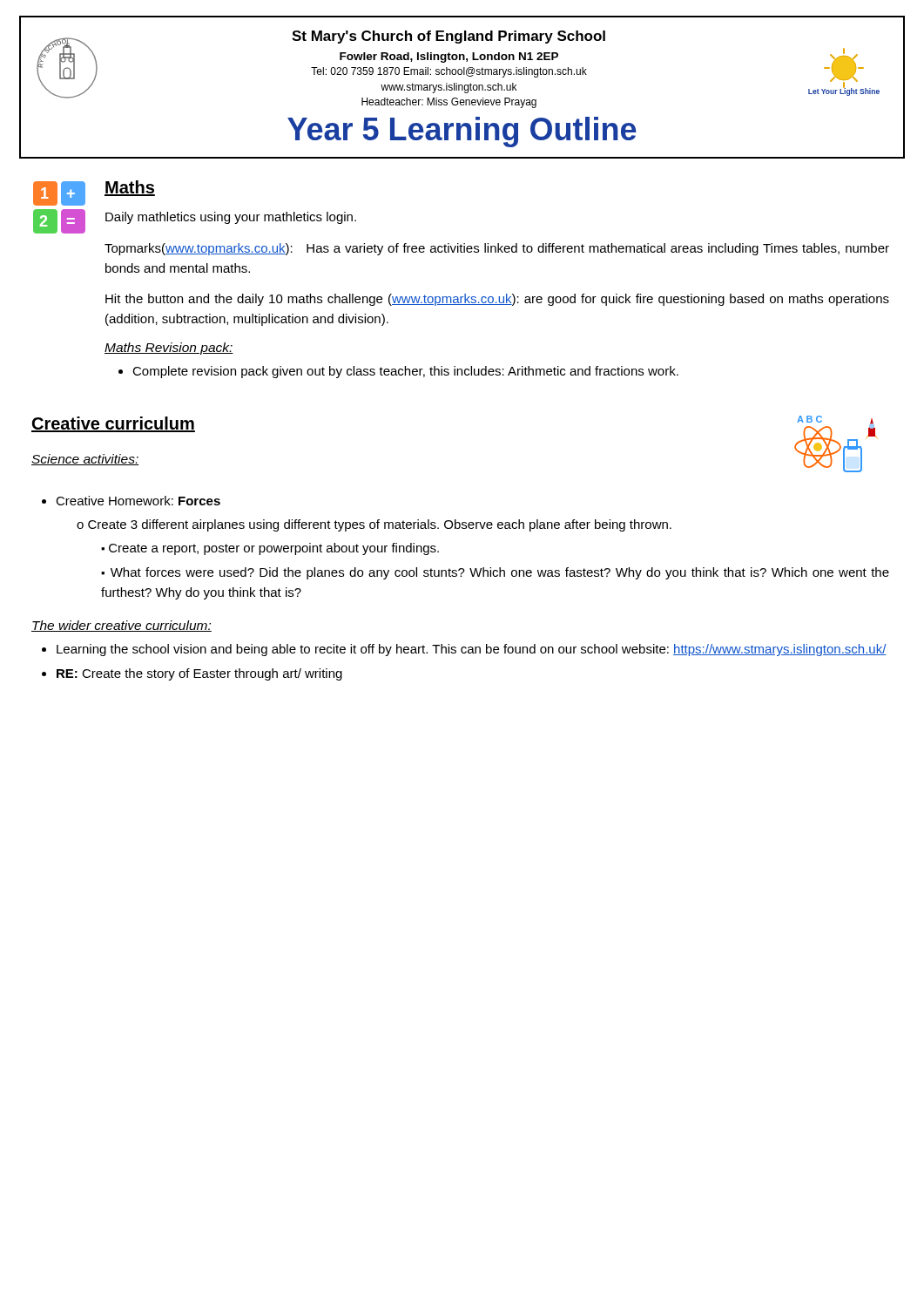The width and height of the screenshot is (924, 1307).
Task: Select a illustration
Action: coord(841,449)
